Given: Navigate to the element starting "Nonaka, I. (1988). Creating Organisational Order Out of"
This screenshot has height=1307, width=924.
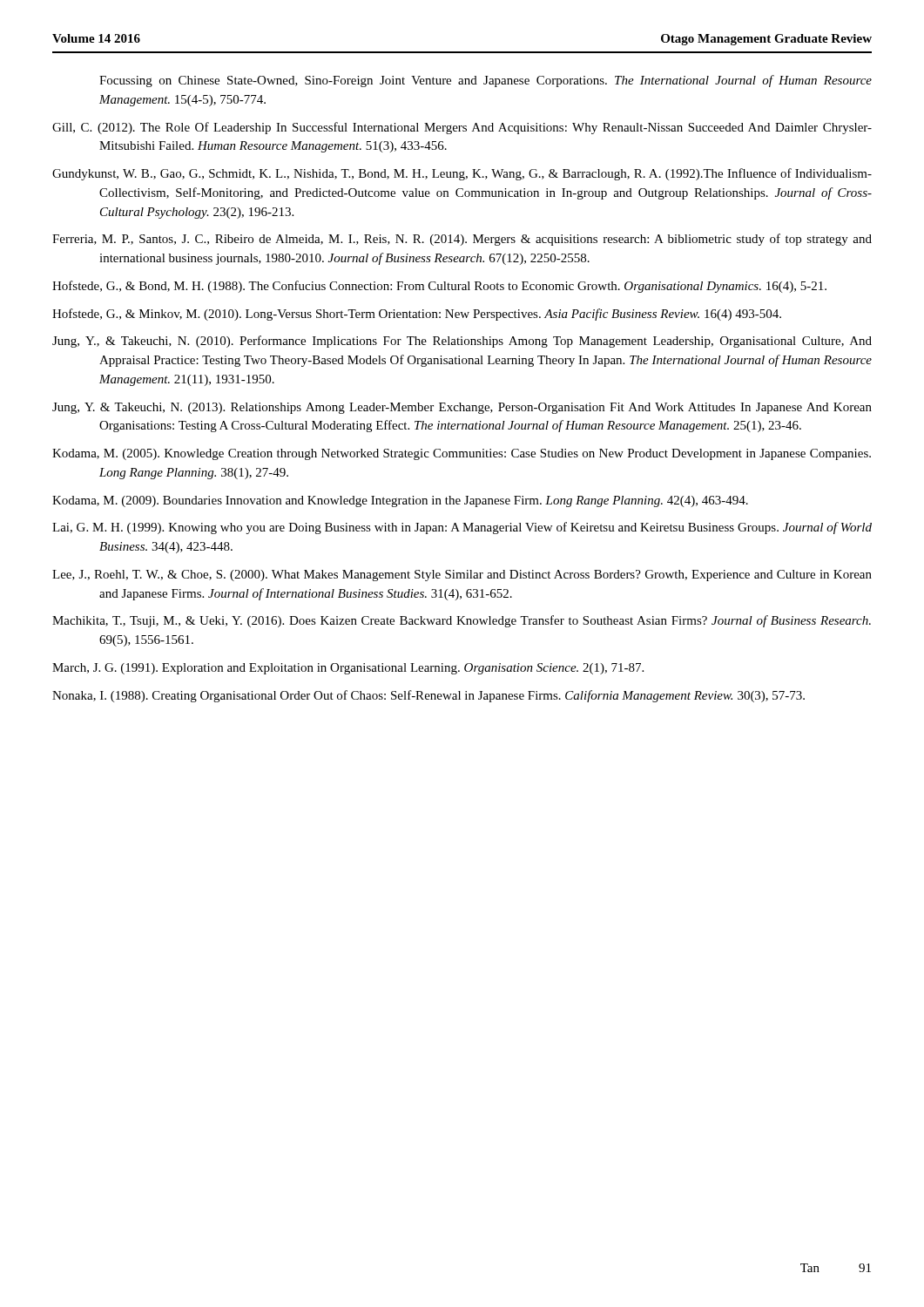Looking at the screenshot, I should coord(429,695).
